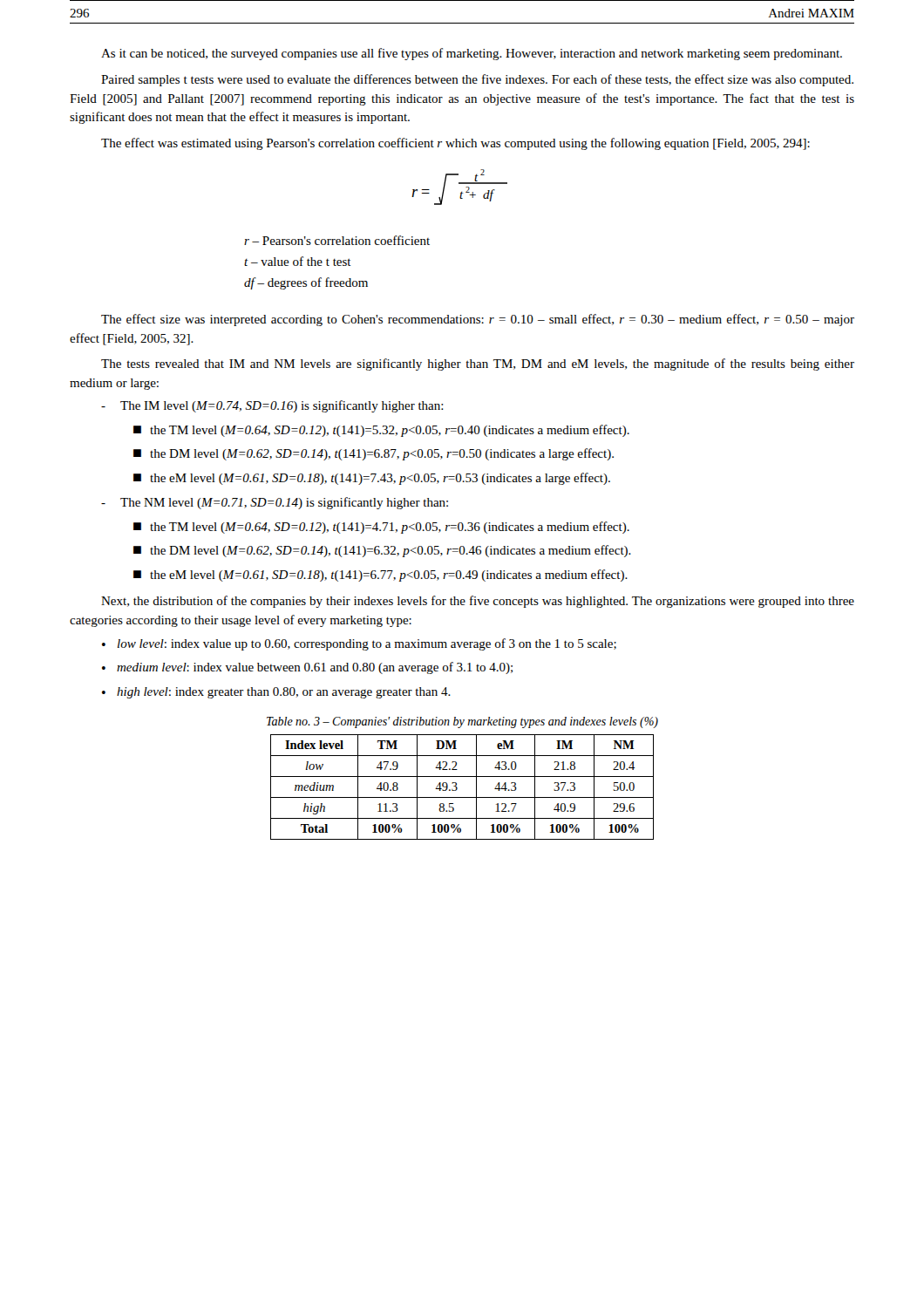Find the block on this page that starts "The effect size was"
This screenshot has width=924, height=1308.
462,328
